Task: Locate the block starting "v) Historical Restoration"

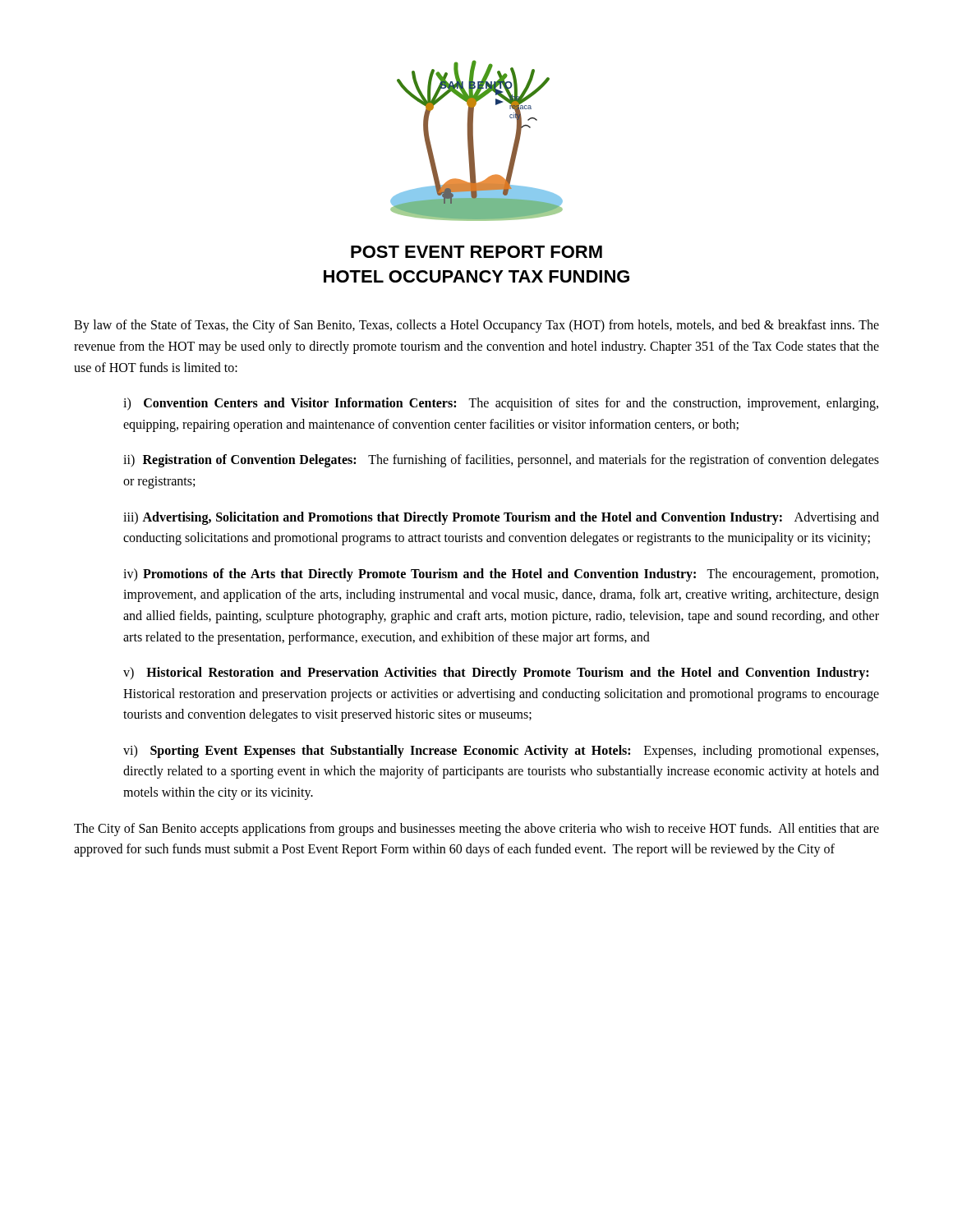Action: pos(501,693)
